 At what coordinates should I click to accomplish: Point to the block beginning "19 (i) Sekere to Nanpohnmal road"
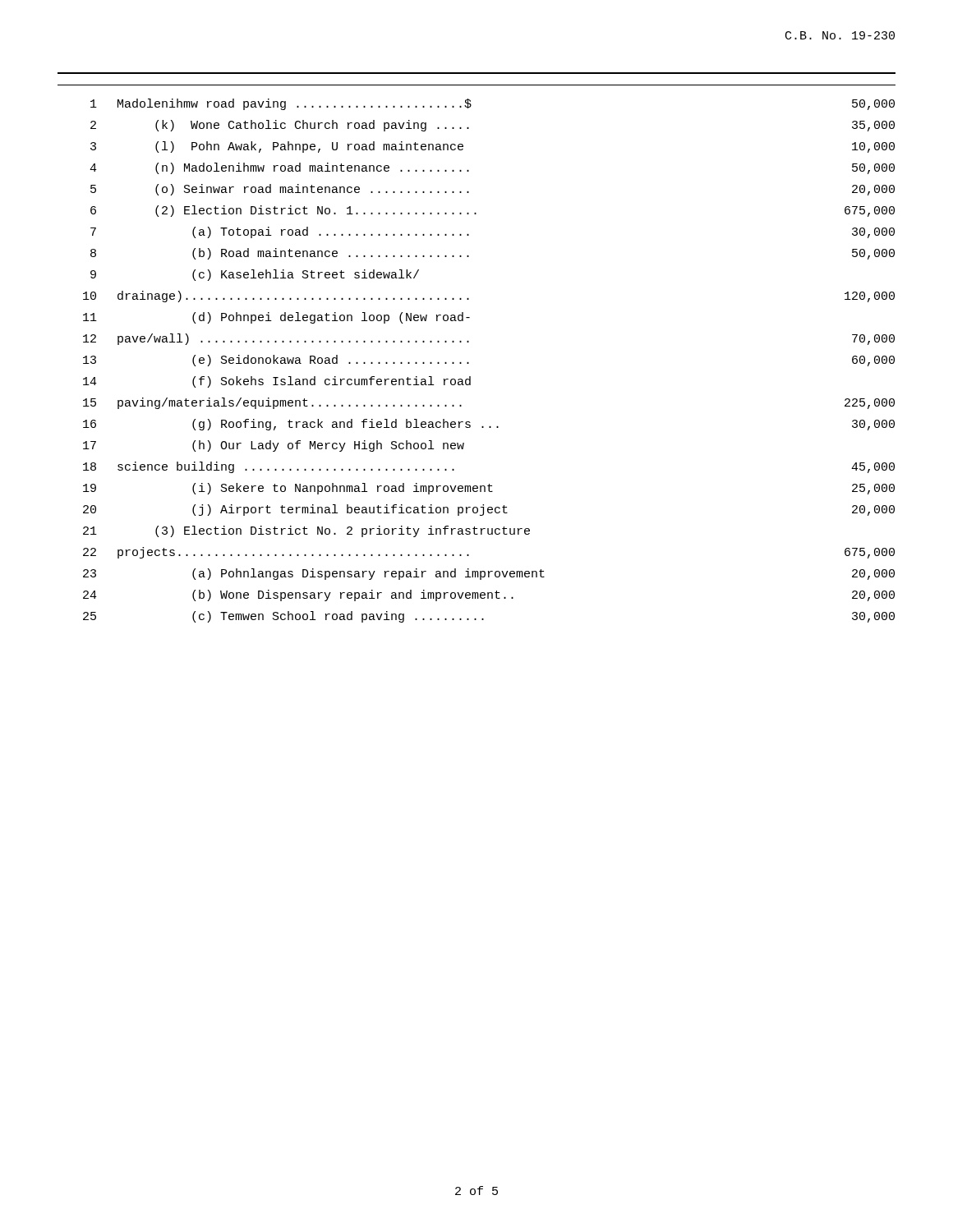tap(476, 490)
